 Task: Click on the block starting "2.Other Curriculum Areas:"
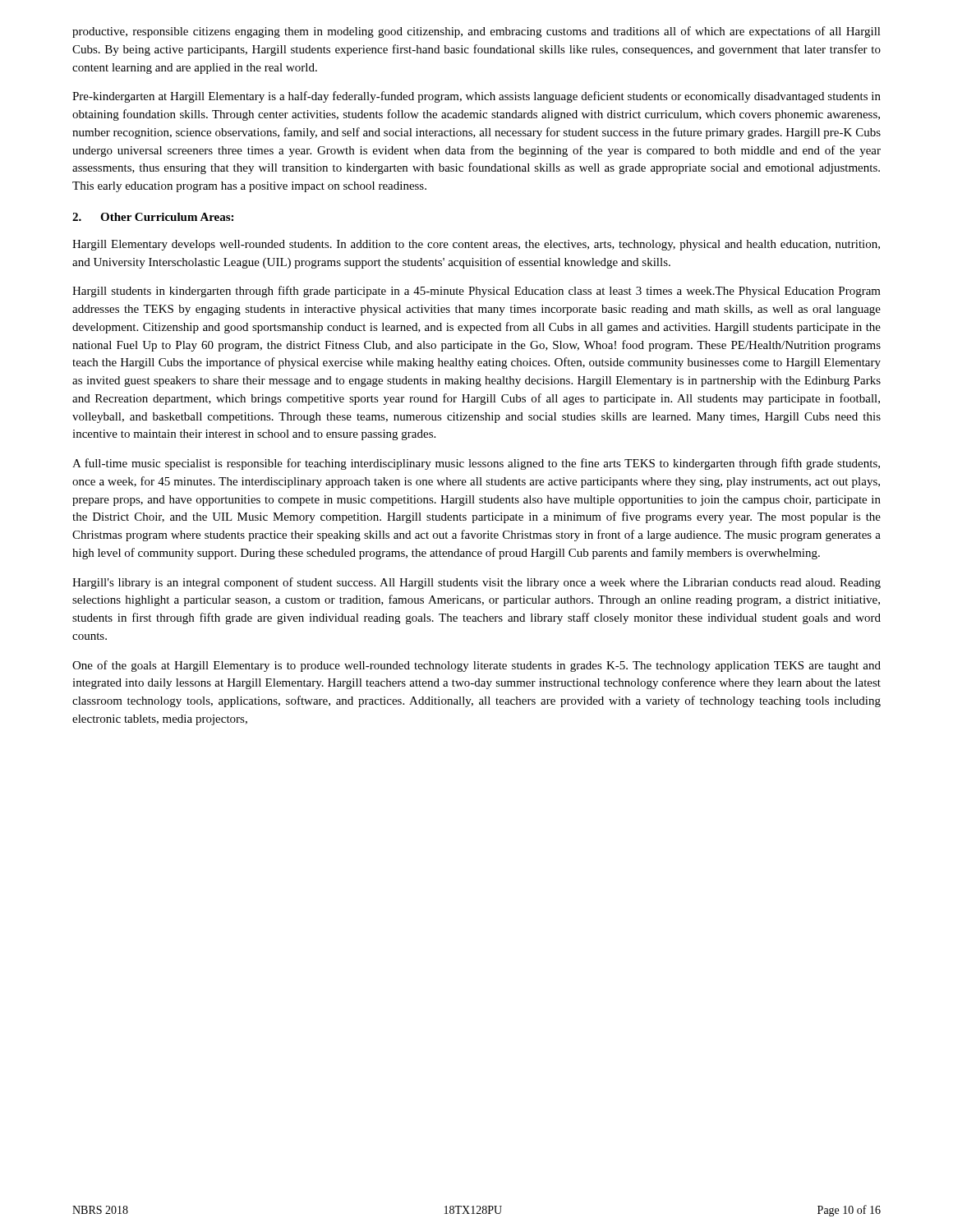click(x=153, y=217)
